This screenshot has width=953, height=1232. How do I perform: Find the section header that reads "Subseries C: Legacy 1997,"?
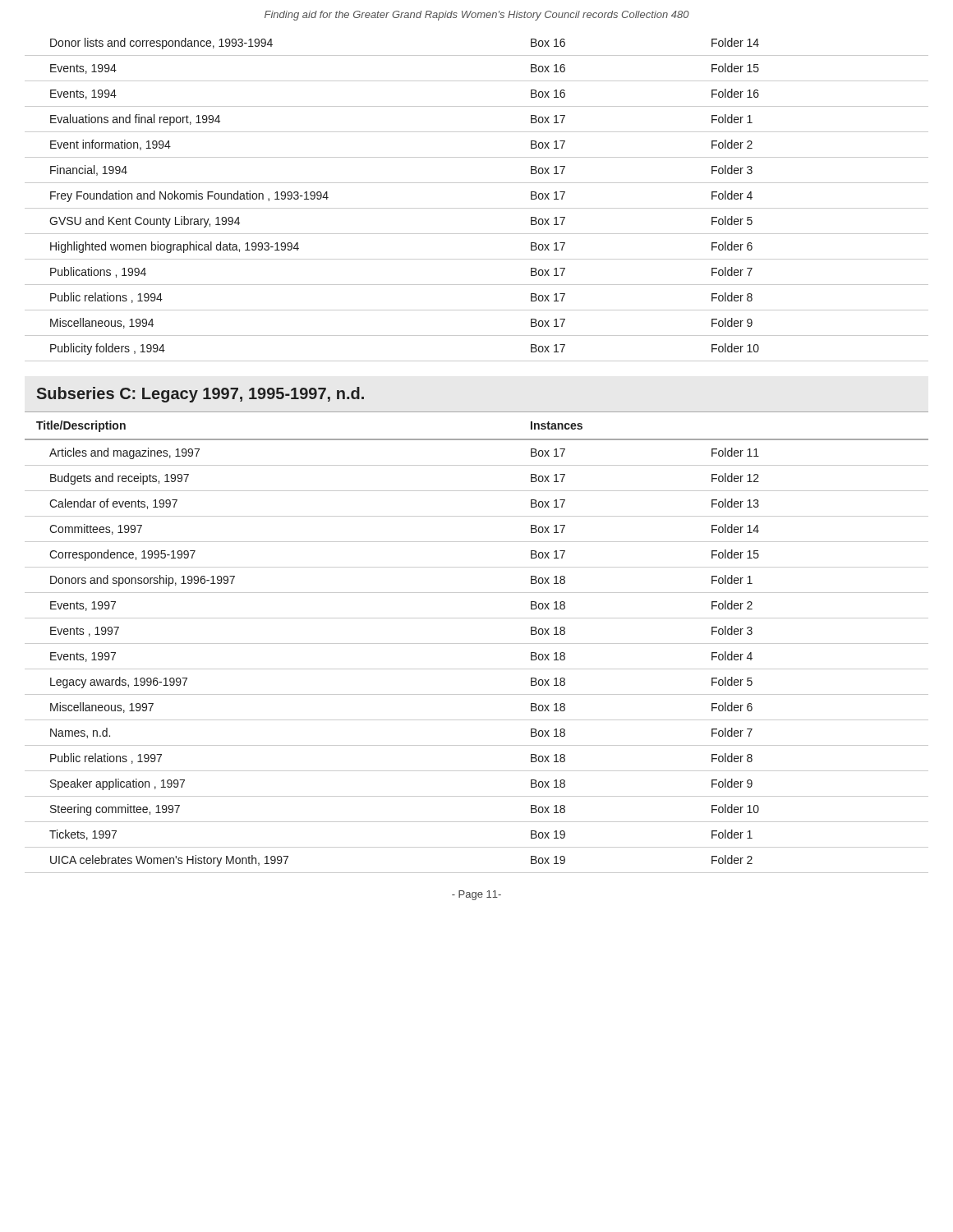200,395
